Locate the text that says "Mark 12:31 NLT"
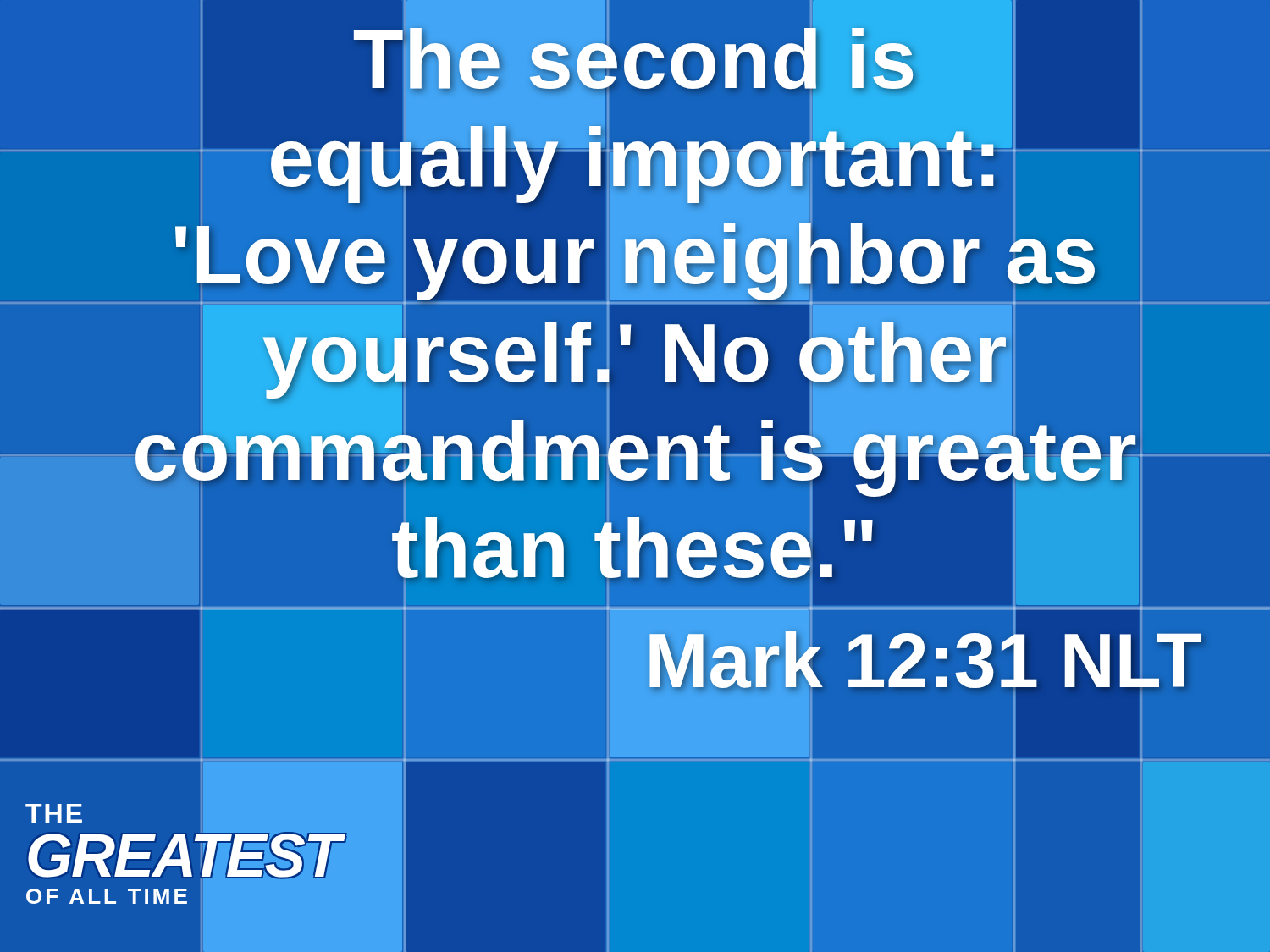This screenshot has width=1270, height=952. click(923, 661)
